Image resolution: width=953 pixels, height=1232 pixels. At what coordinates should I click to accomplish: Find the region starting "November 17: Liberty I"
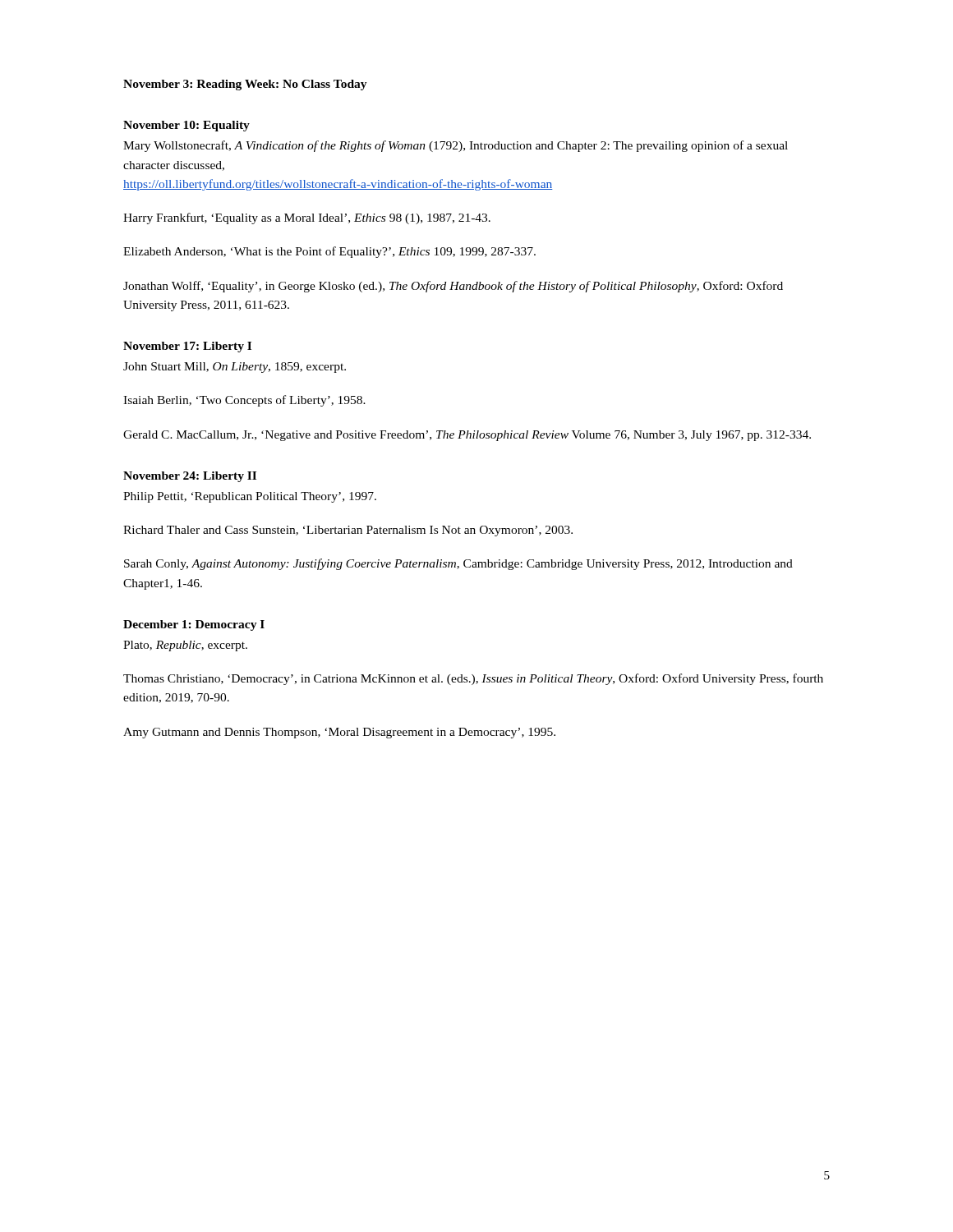coord(188,345)
